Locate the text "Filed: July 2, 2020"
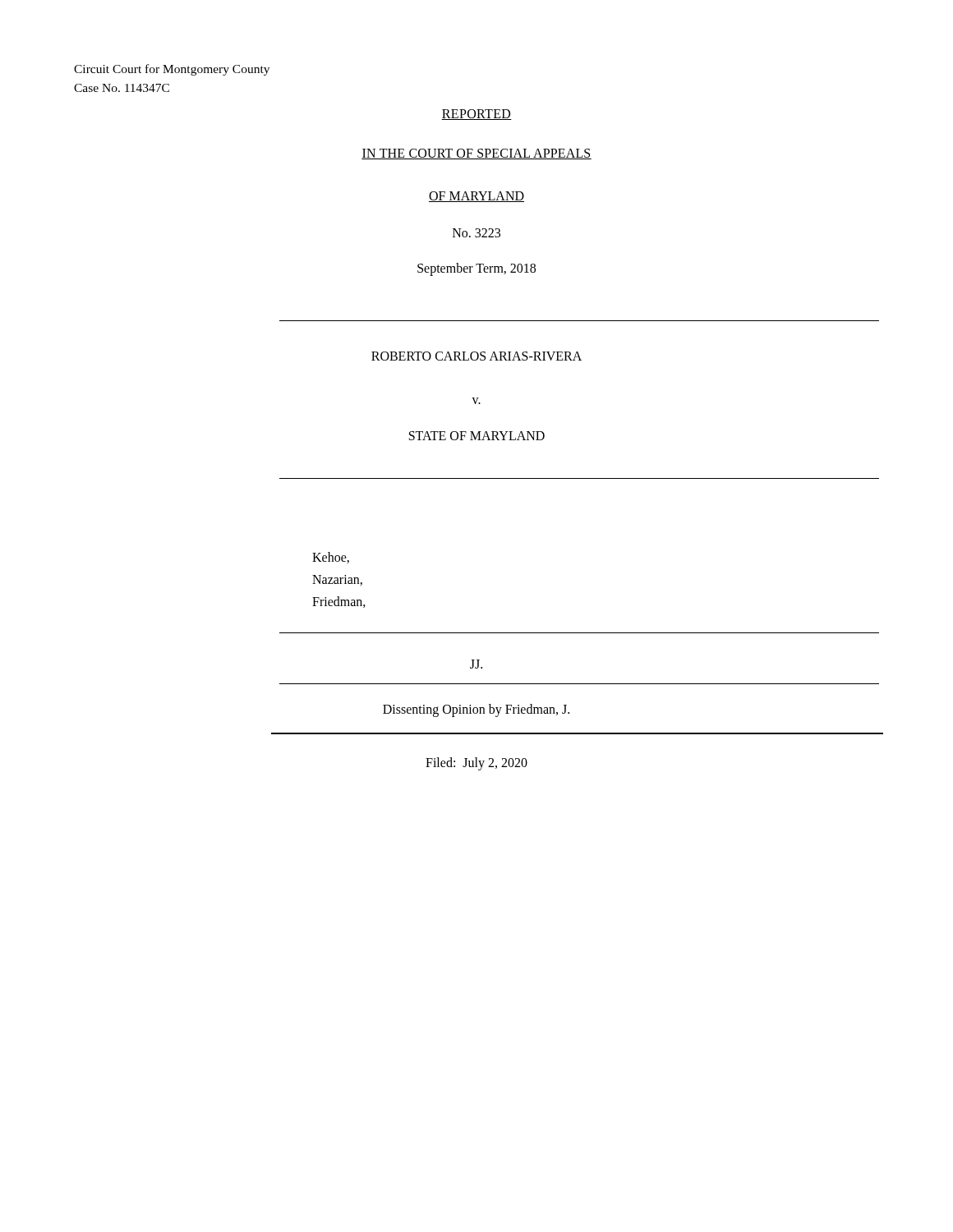This screenshot has width=953, height=1232. (x=476, y=763)
